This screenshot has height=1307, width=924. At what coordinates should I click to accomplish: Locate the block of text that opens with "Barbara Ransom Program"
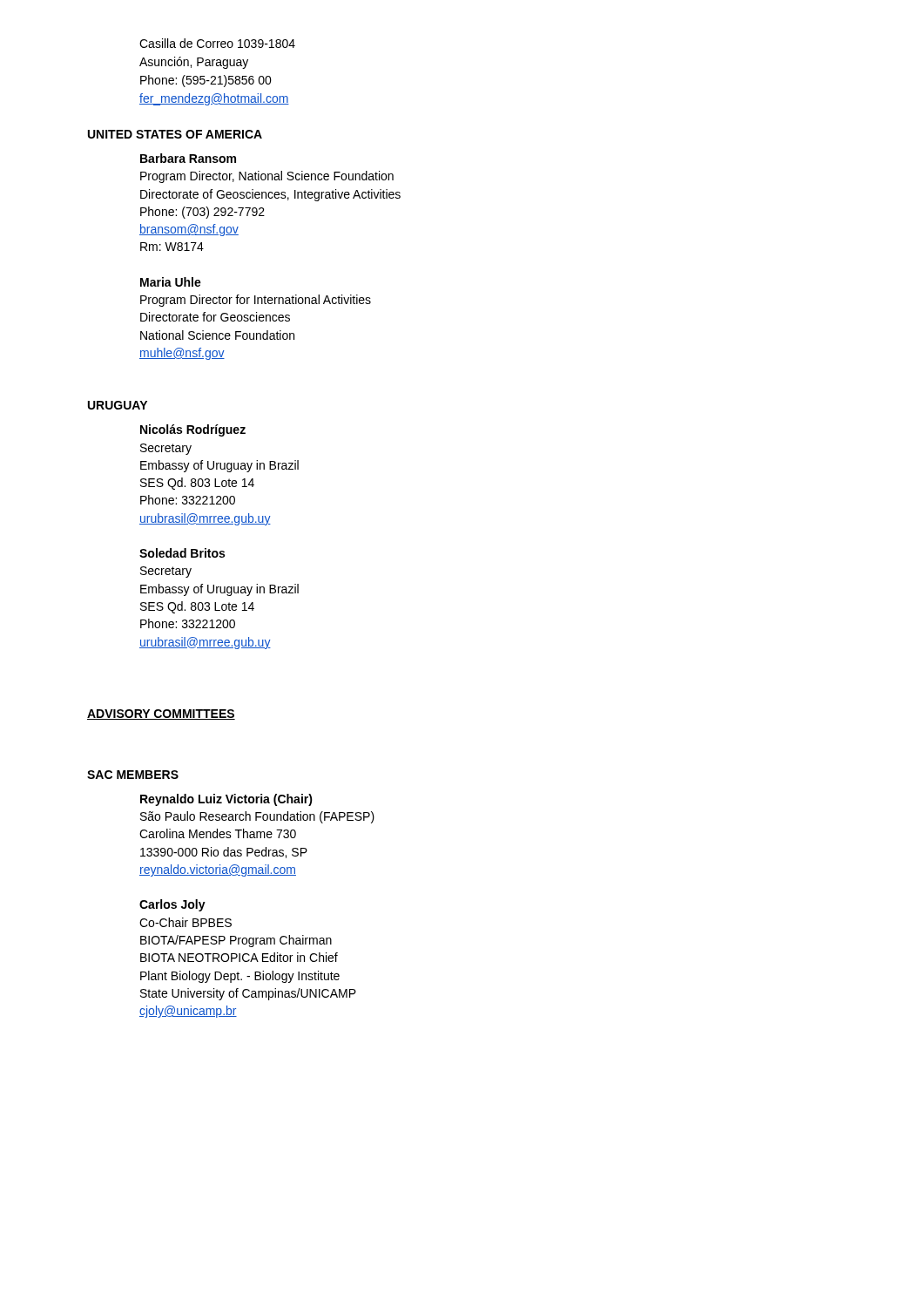[188, 158]
